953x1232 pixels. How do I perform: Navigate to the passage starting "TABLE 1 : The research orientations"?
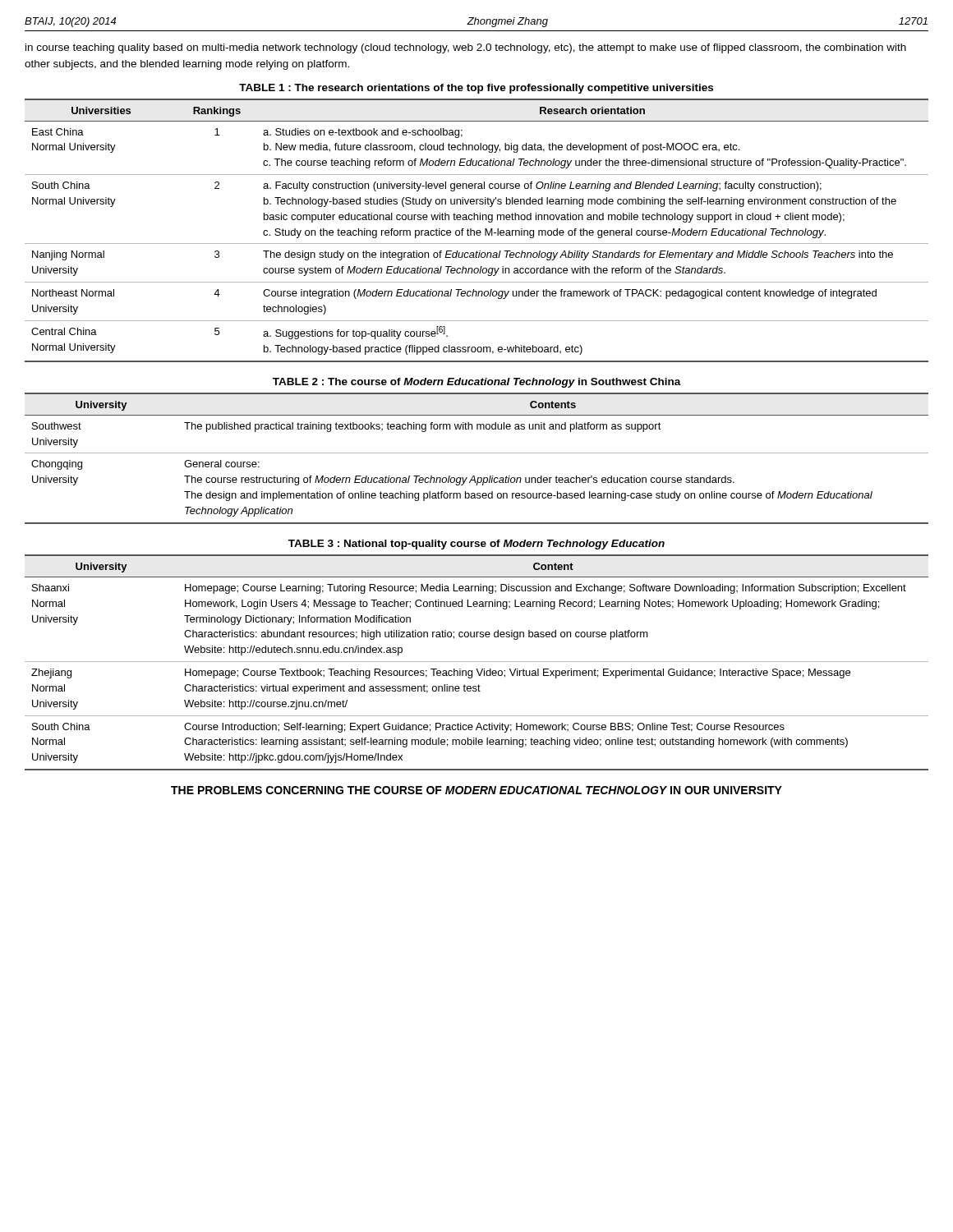click(x=476, y=87)
